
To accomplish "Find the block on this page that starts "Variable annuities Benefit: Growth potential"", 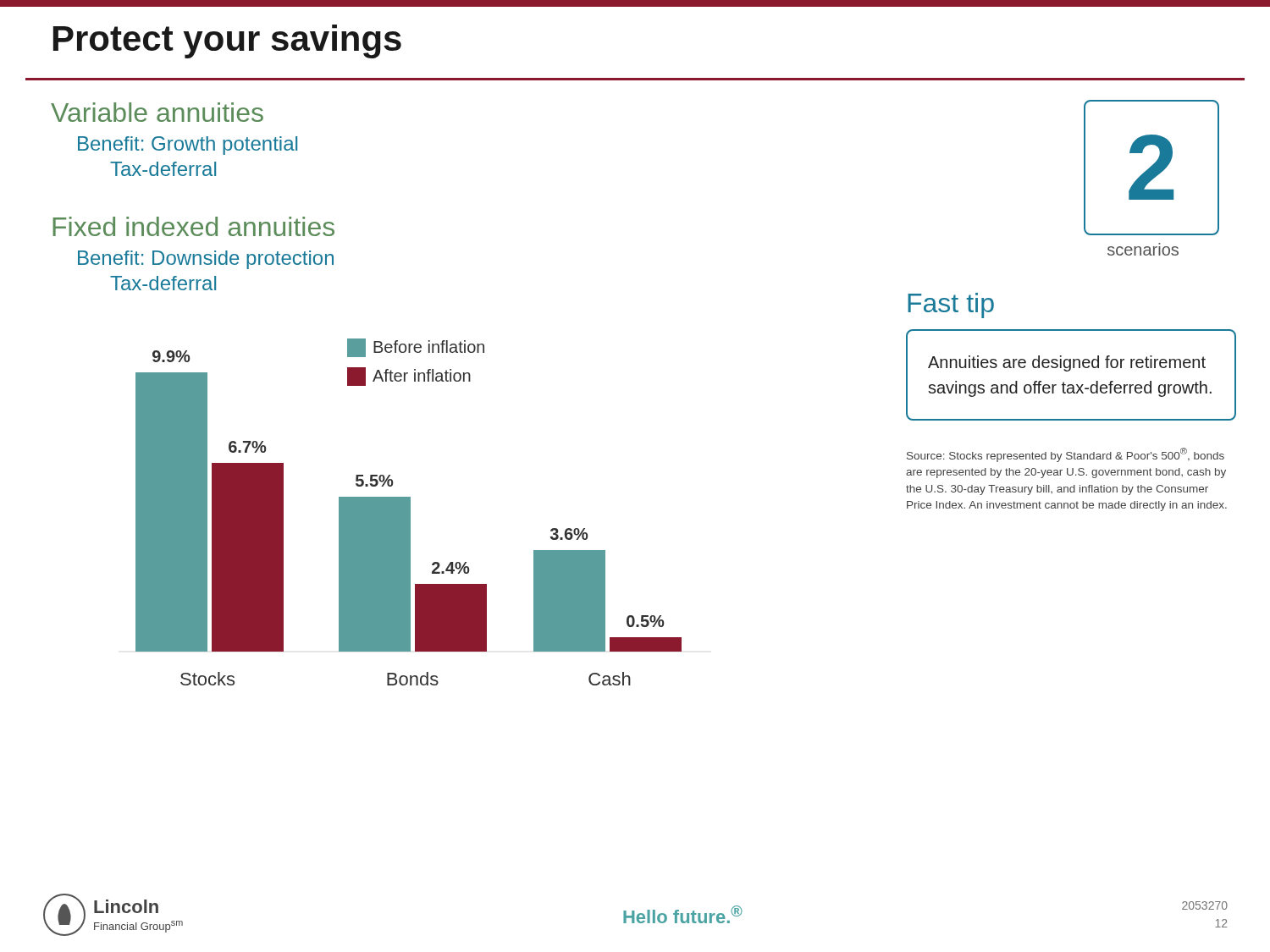I will pyautogui.click(x=305, y=139).
